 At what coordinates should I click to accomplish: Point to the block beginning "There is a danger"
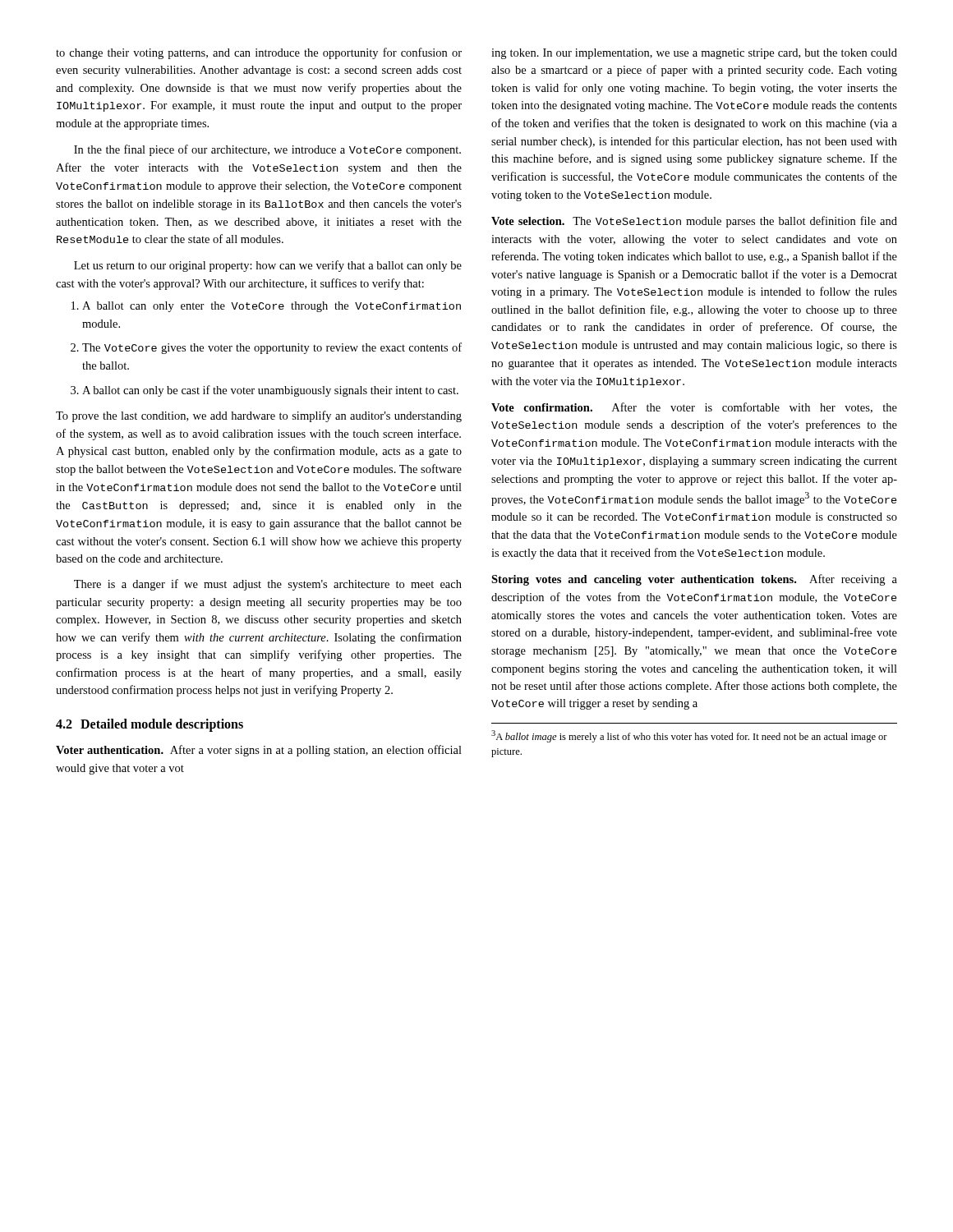259,638
